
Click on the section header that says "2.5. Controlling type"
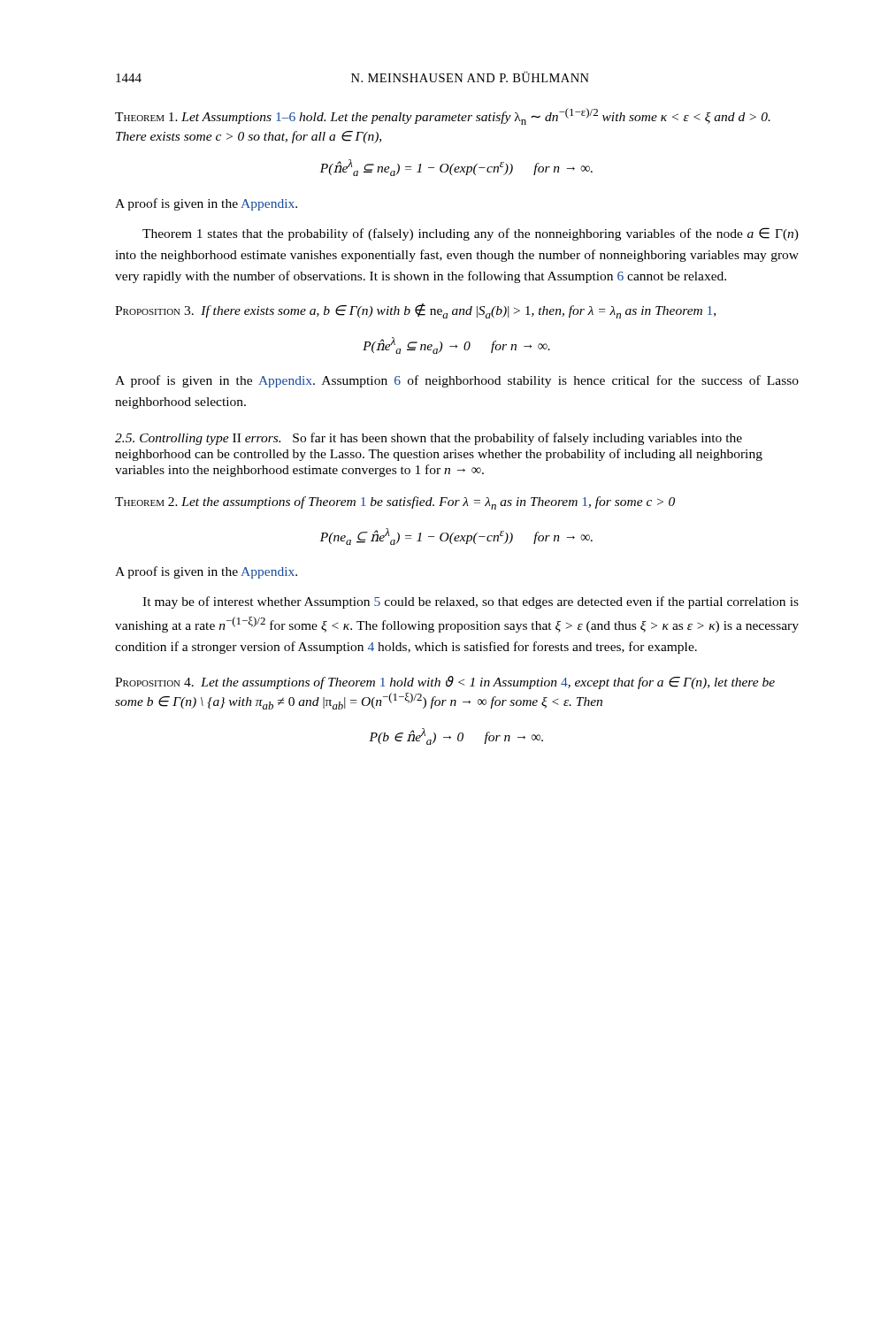tap(439, 453)
